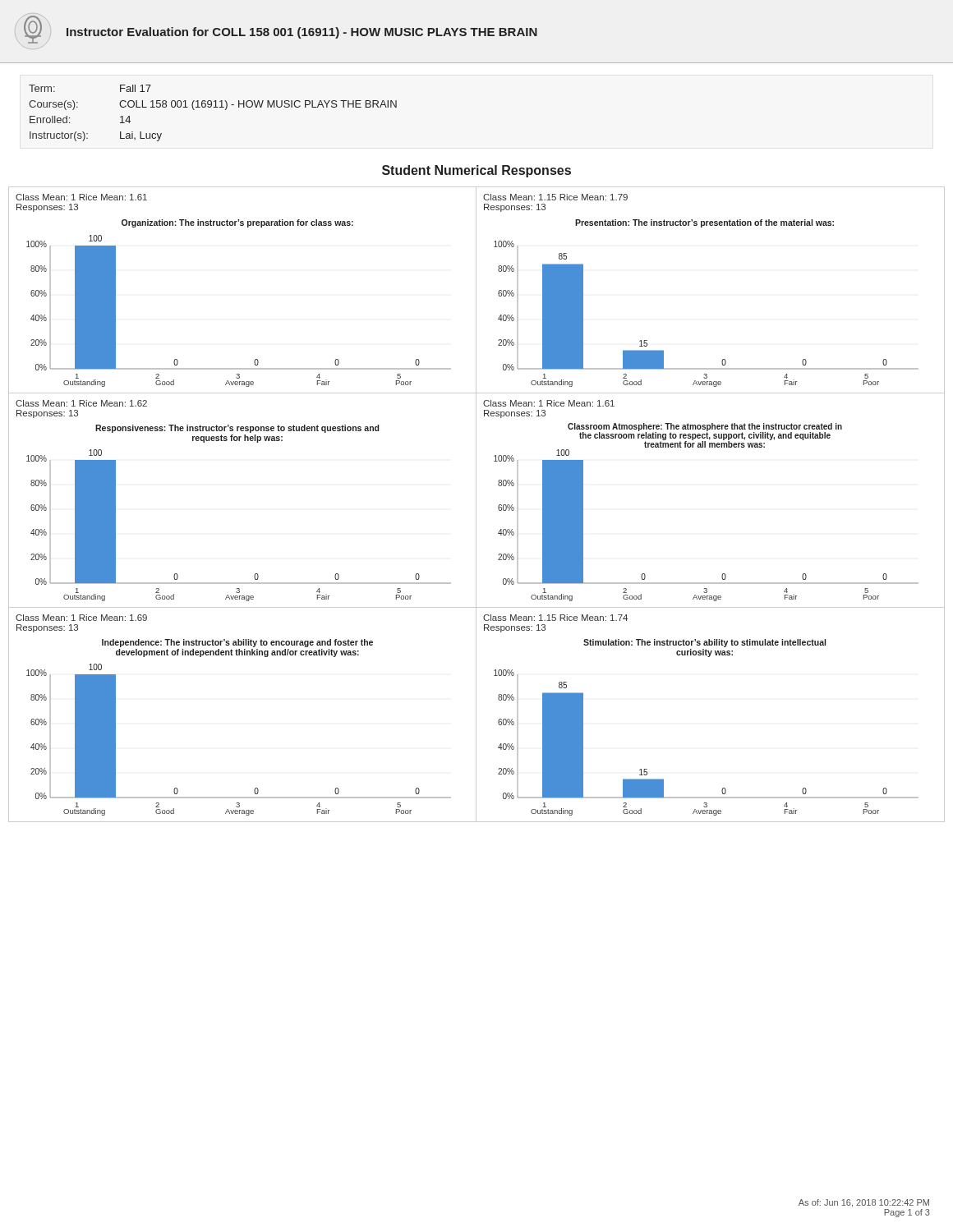
Task: Point to the title beginning "Instructor Evaluation for COLL 158 001"
Action: 302,31
